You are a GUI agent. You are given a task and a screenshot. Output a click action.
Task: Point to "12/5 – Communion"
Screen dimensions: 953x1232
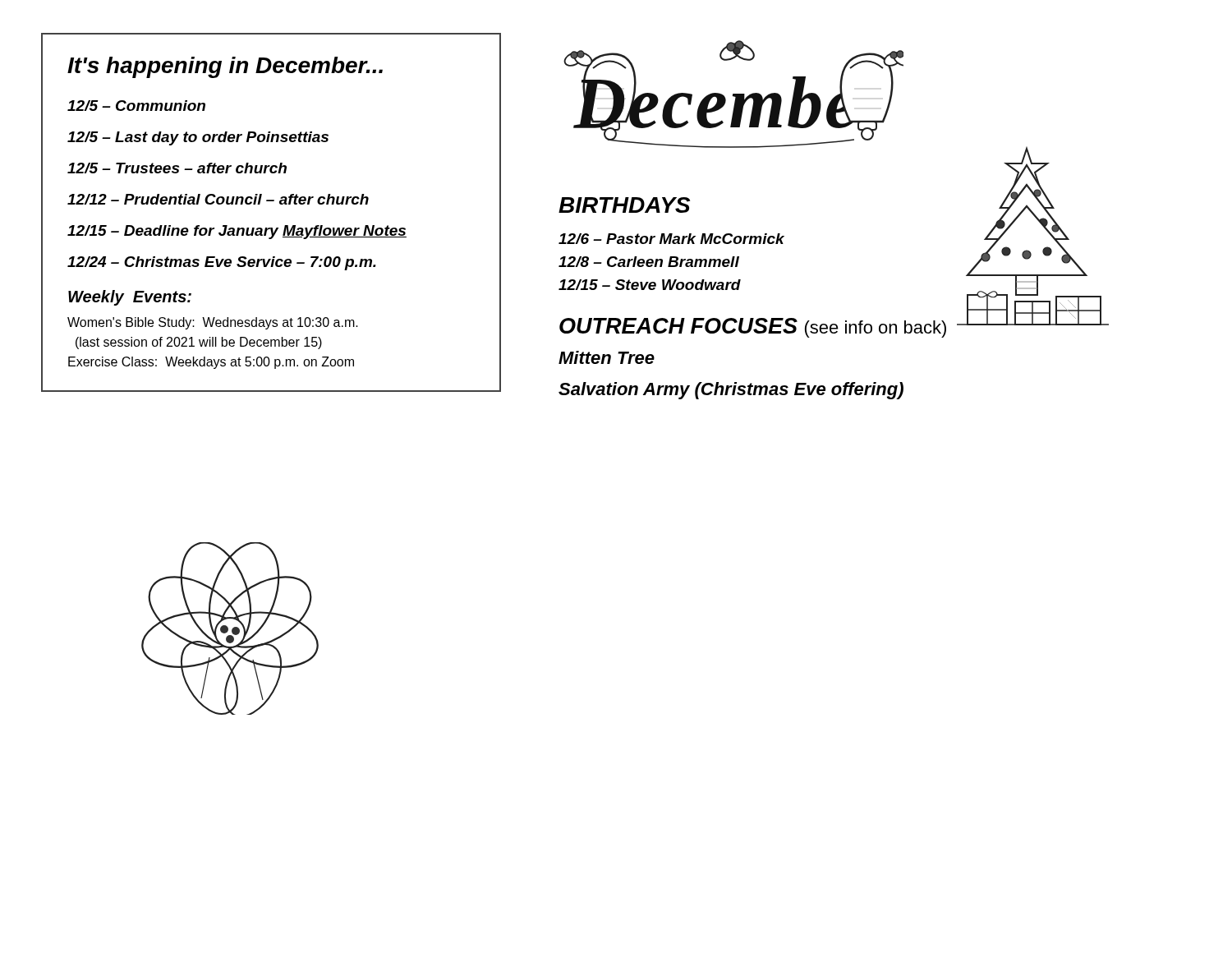[137, 106]
